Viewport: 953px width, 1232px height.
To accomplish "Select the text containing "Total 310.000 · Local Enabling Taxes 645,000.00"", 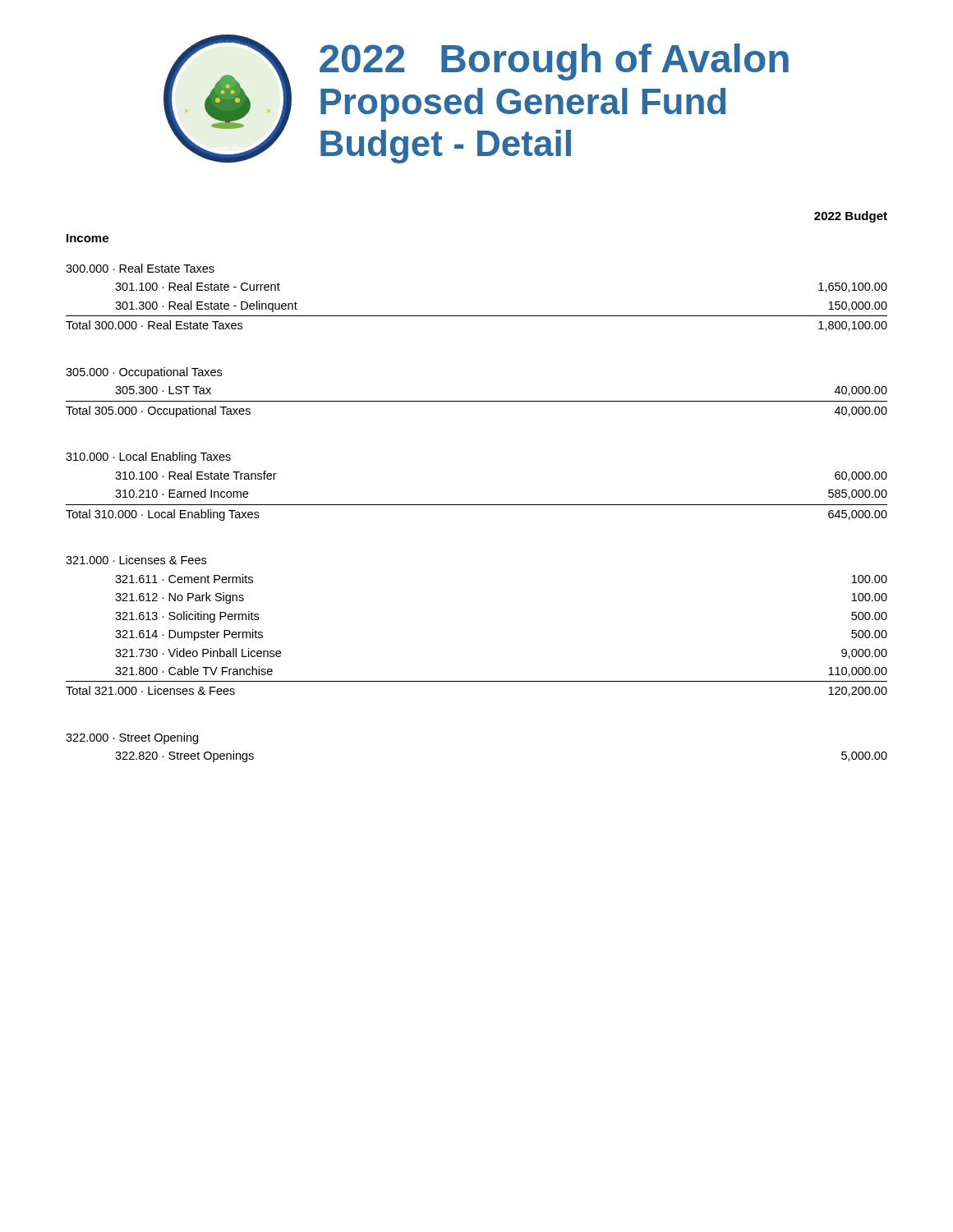I will pos(476,514).
